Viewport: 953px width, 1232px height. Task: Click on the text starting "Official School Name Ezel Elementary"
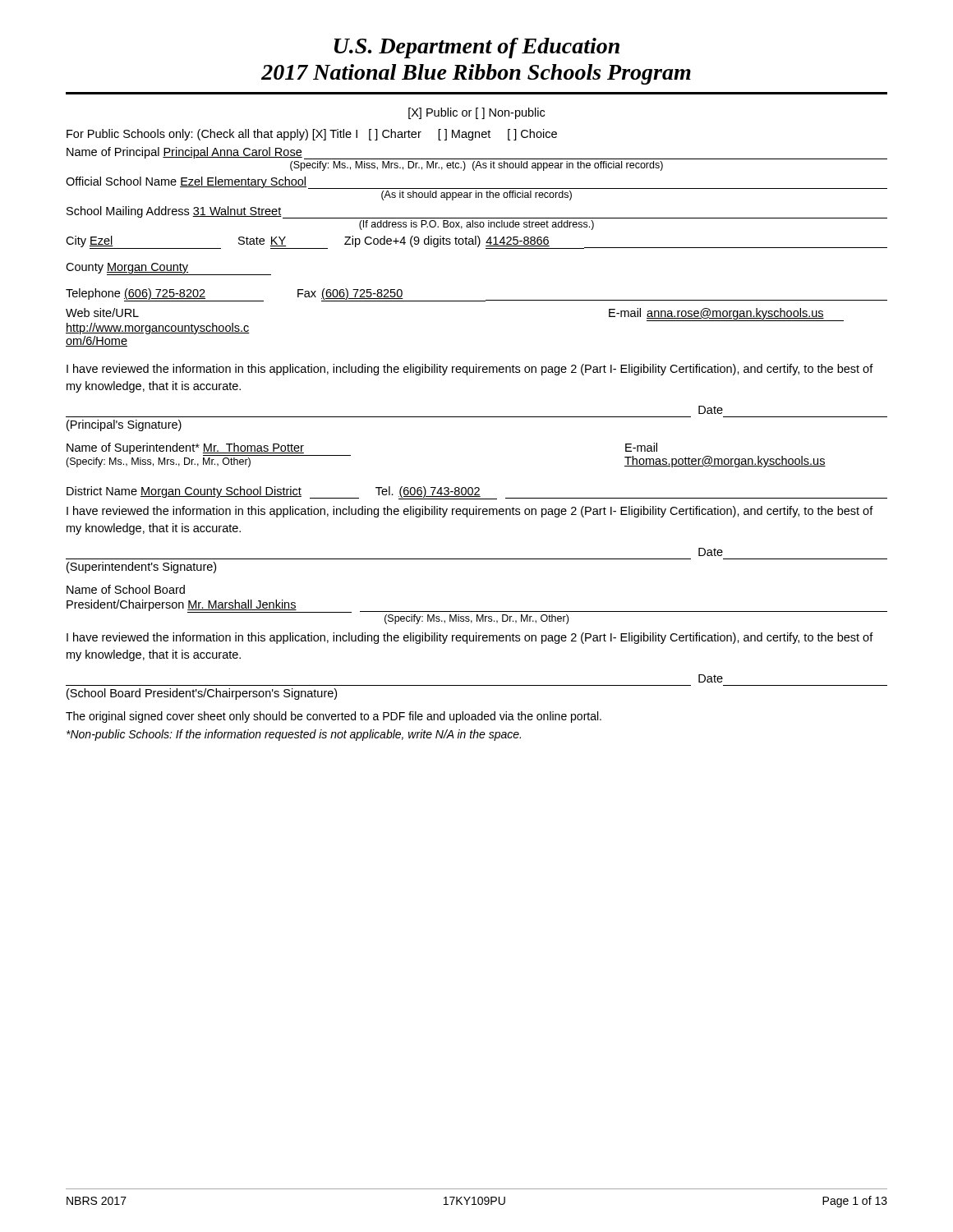[476, 188]
